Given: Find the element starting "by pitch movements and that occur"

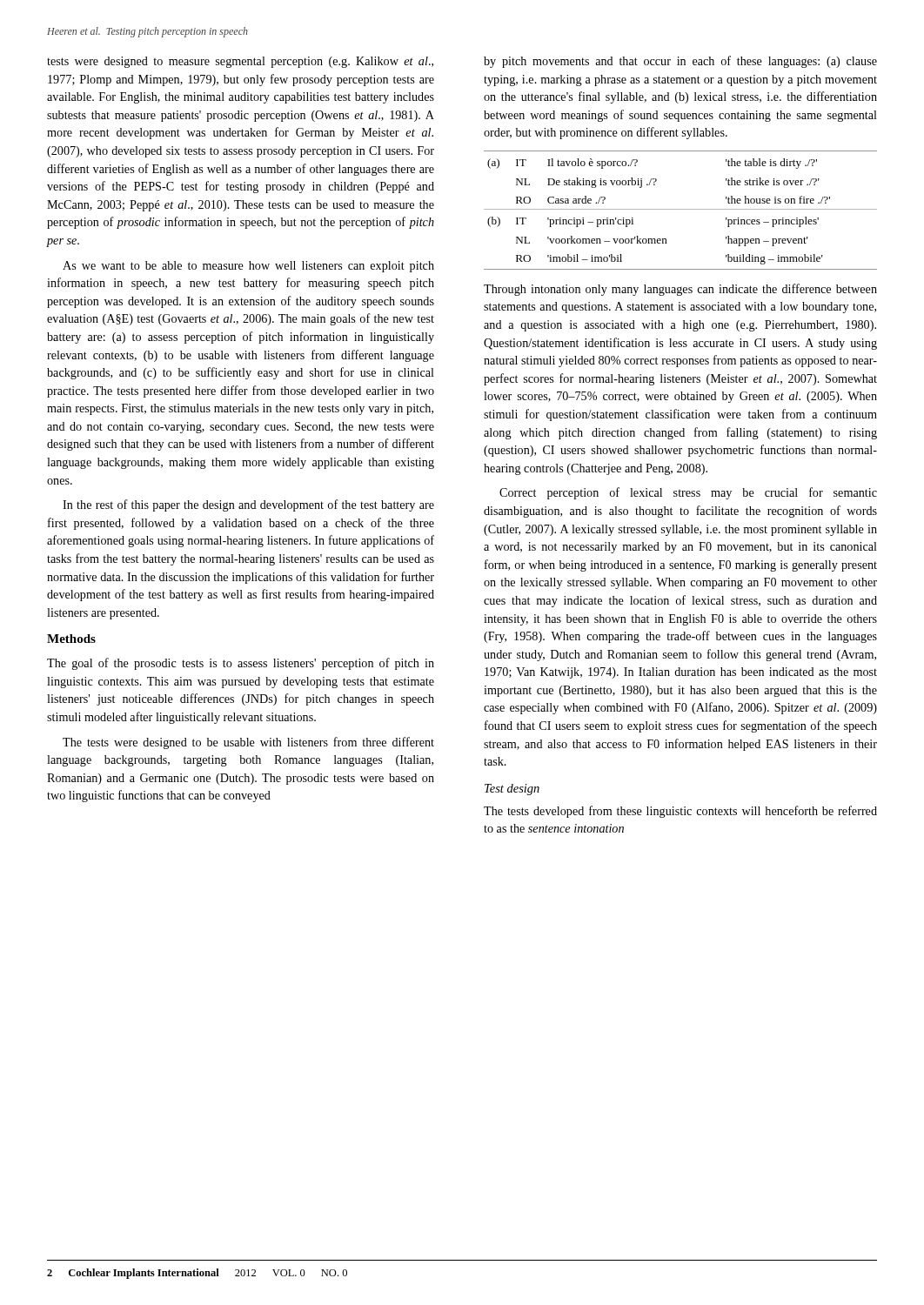Looking at the screenshot, I should [x=680, y=97].
